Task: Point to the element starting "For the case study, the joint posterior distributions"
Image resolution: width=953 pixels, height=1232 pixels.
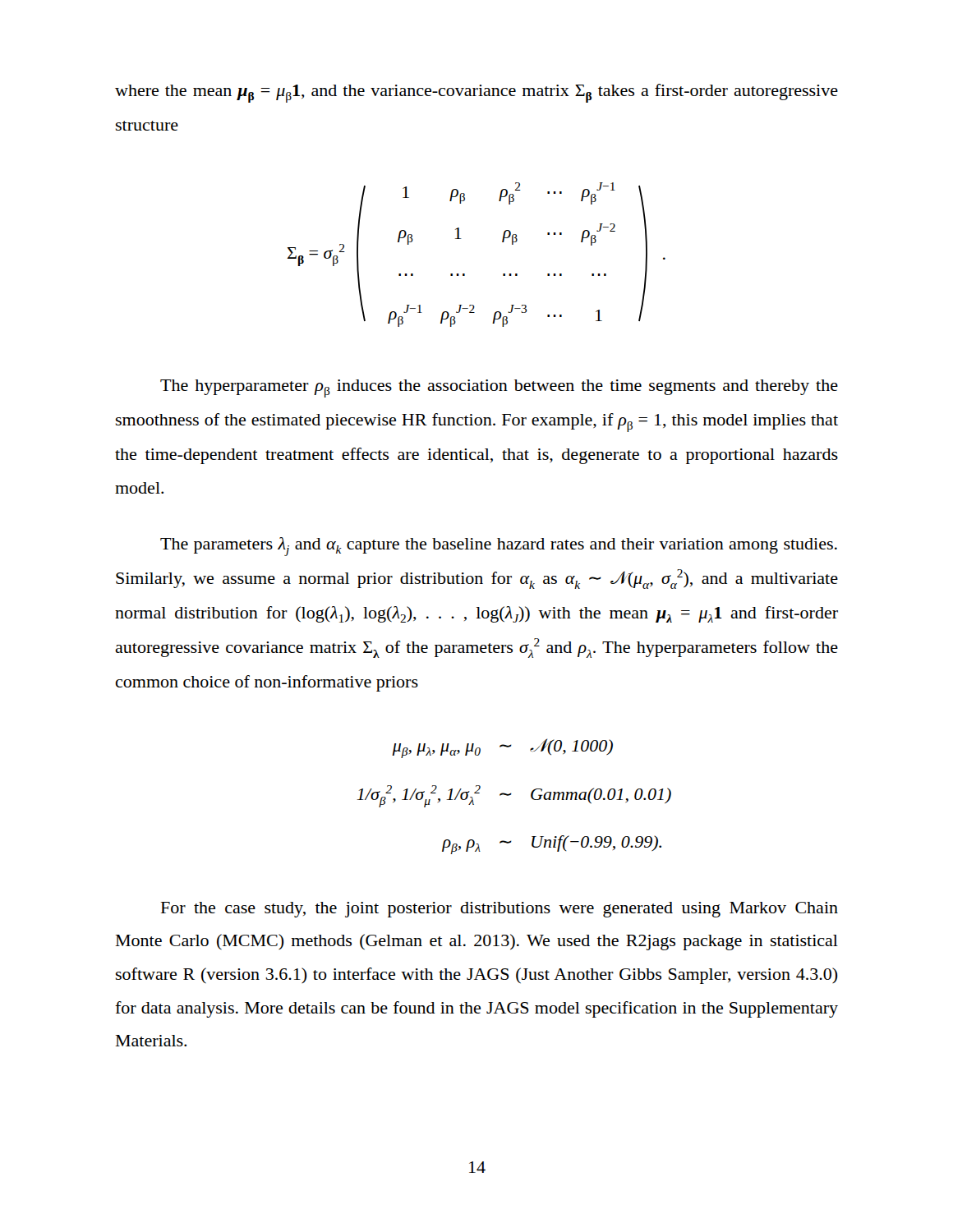Action: click(x=476, y=974)
